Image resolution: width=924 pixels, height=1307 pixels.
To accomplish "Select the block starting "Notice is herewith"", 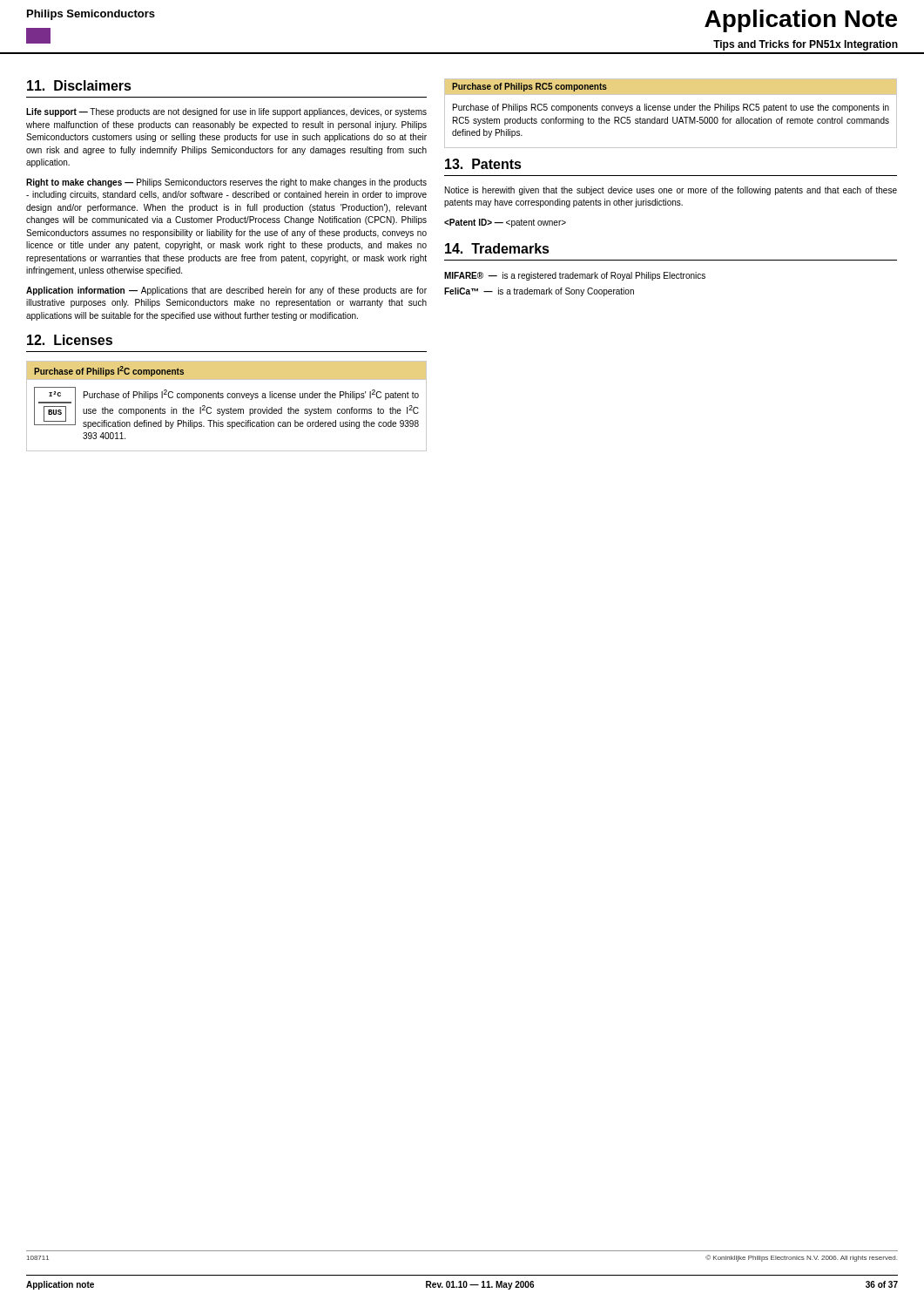I will (x=671, y=196).
